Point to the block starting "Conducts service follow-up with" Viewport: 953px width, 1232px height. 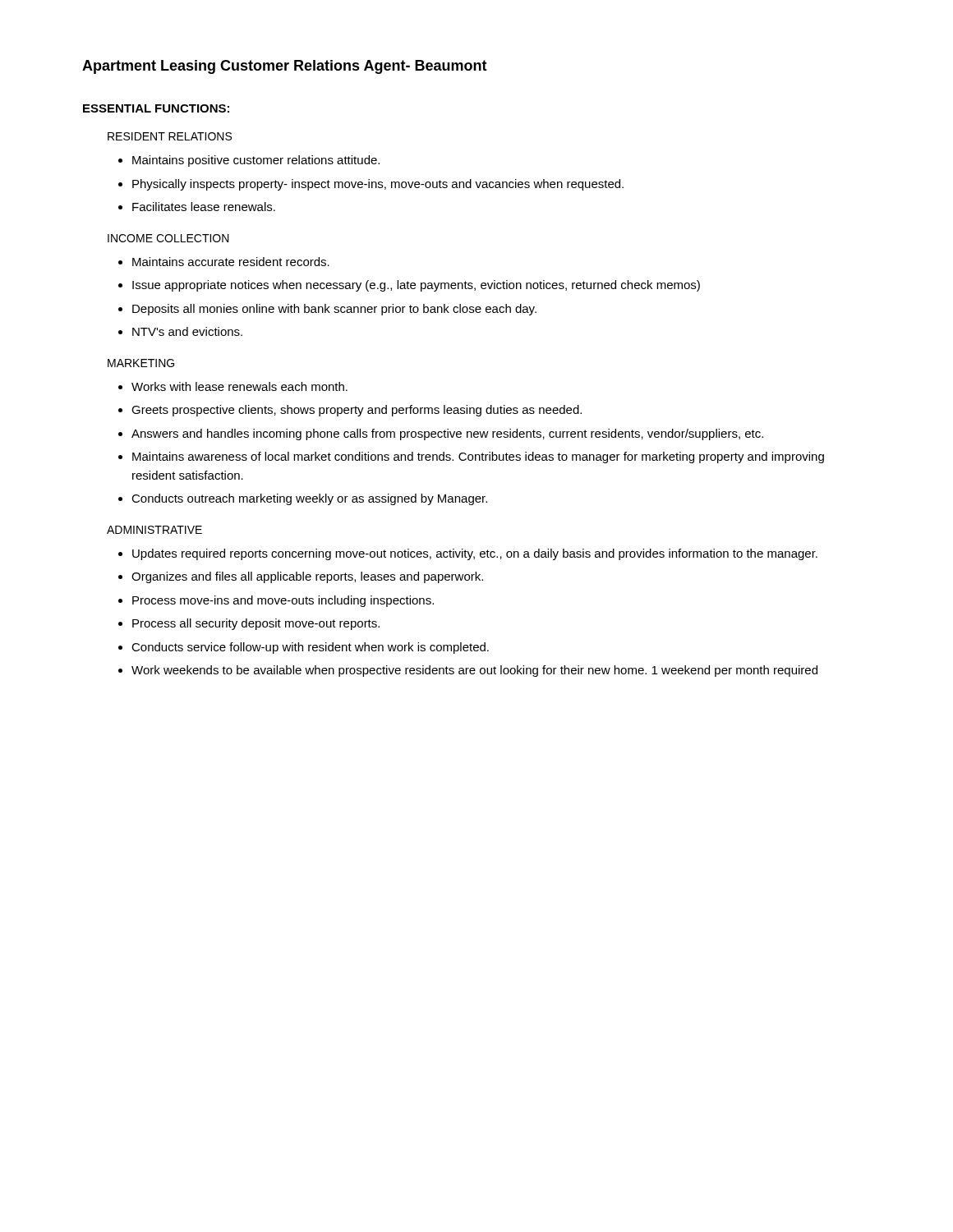click(x=310, y=648)
